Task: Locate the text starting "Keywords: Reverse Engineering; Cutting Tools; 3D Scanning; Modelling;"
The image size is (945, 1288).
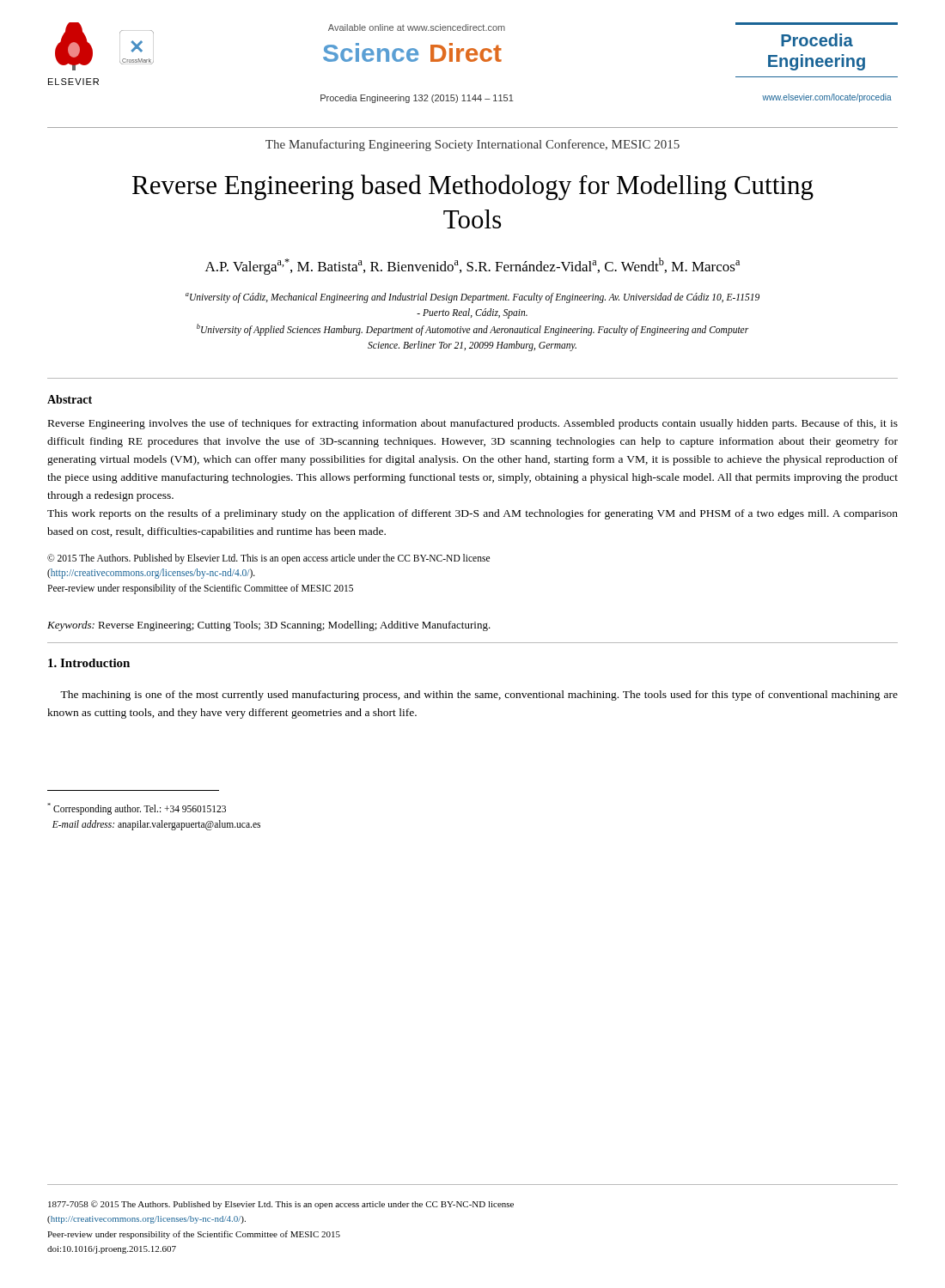Action: coord(269,625)
